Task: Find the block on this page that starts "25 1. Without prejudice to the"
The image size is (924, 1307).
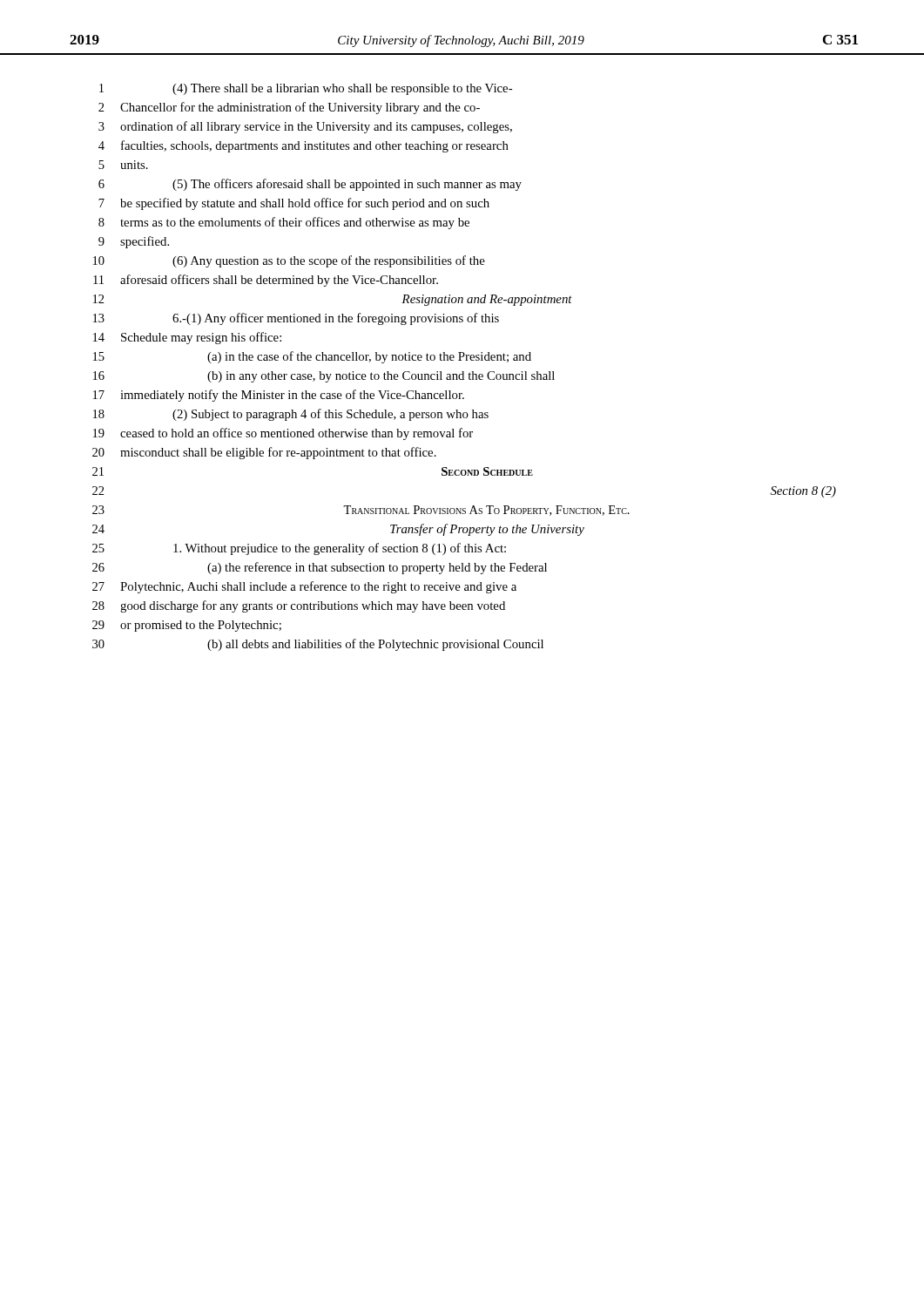Action: [462, 548]
